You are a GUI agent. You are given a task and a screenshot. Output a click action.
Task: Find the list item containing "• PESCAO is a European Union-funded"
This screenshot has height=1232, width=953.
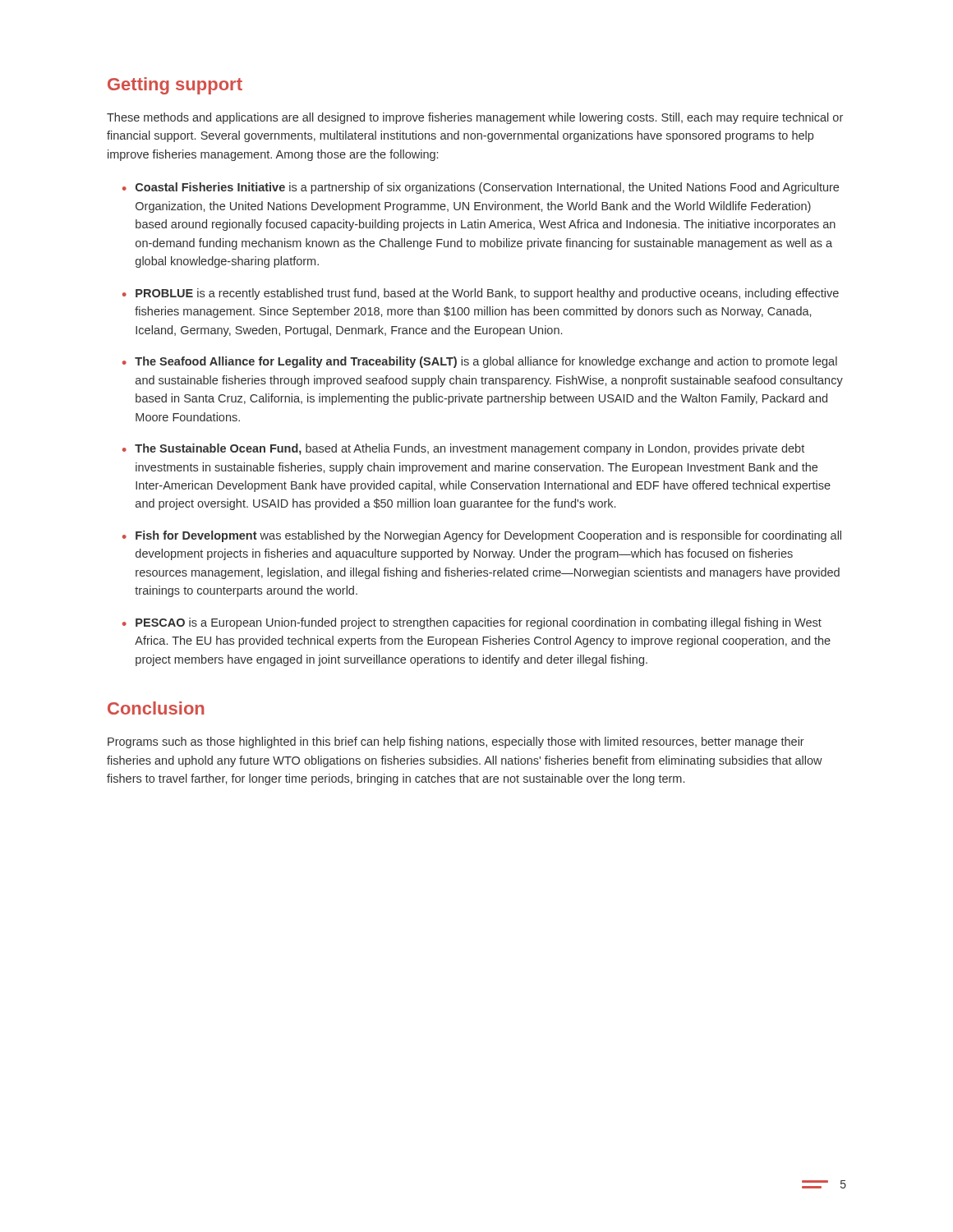484,641
